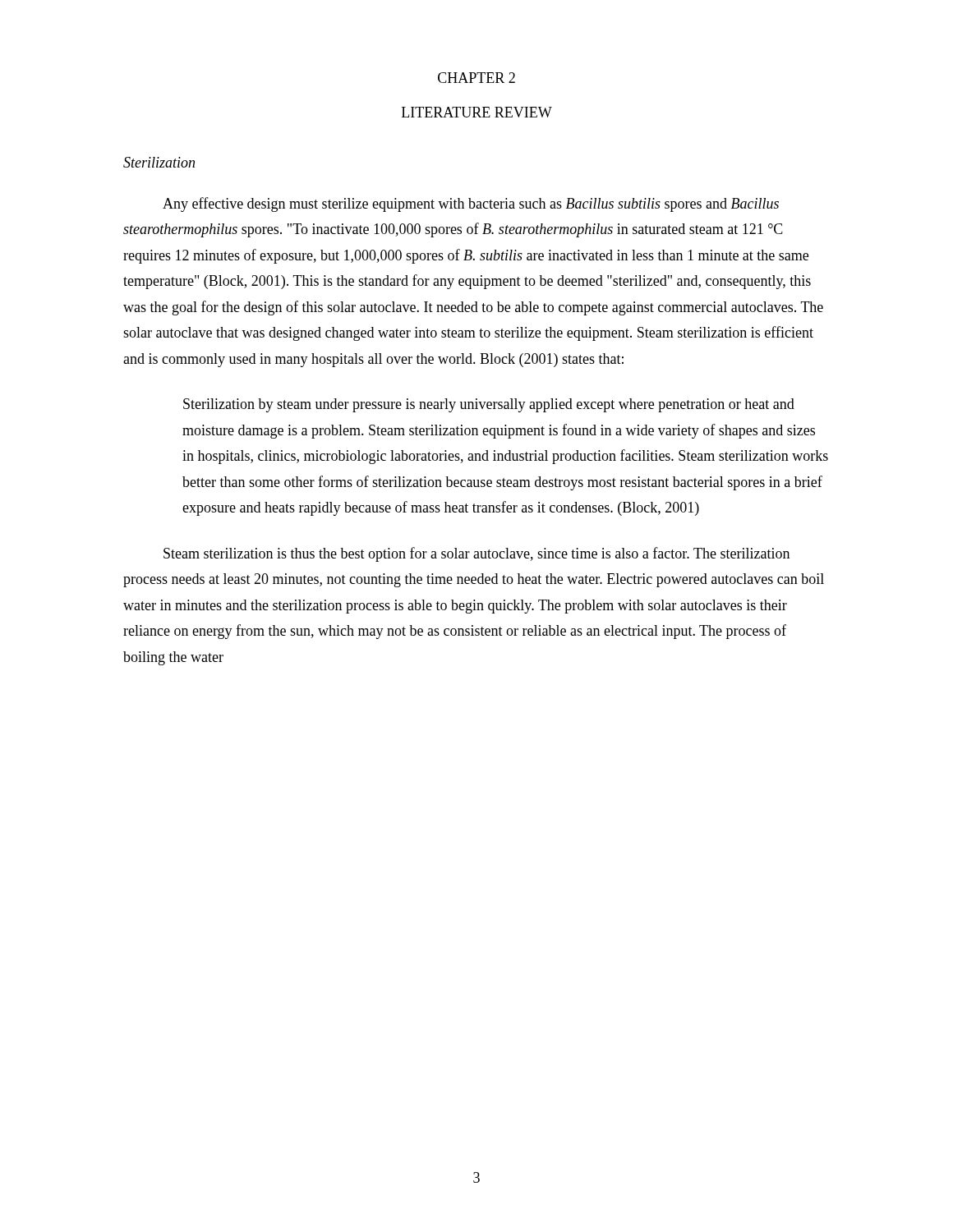Where is the passage that starts "Any effective design"?
Screen dimensions: 1232x953
476,282
